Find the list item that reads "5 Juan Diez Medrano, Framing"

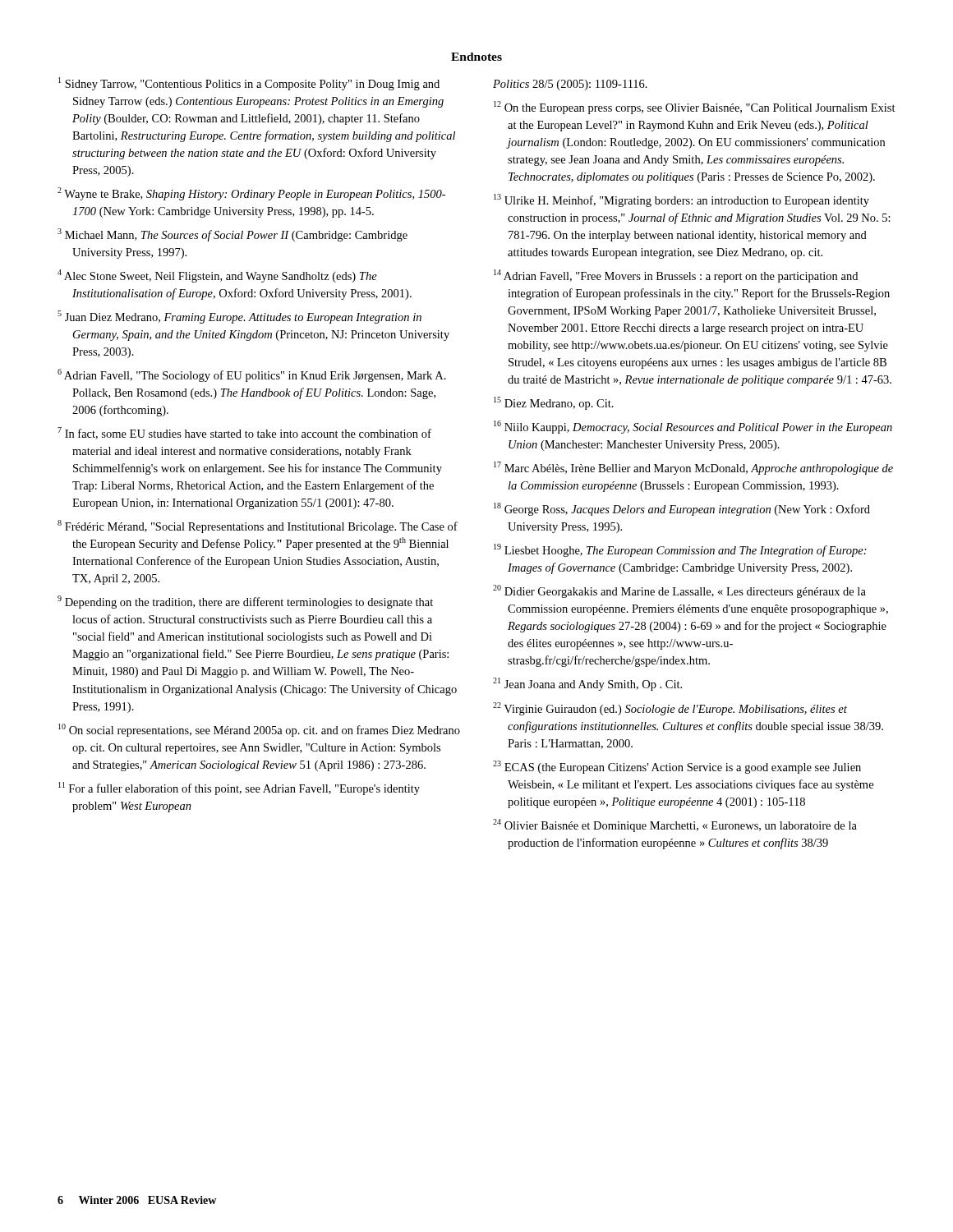point(253,334)
